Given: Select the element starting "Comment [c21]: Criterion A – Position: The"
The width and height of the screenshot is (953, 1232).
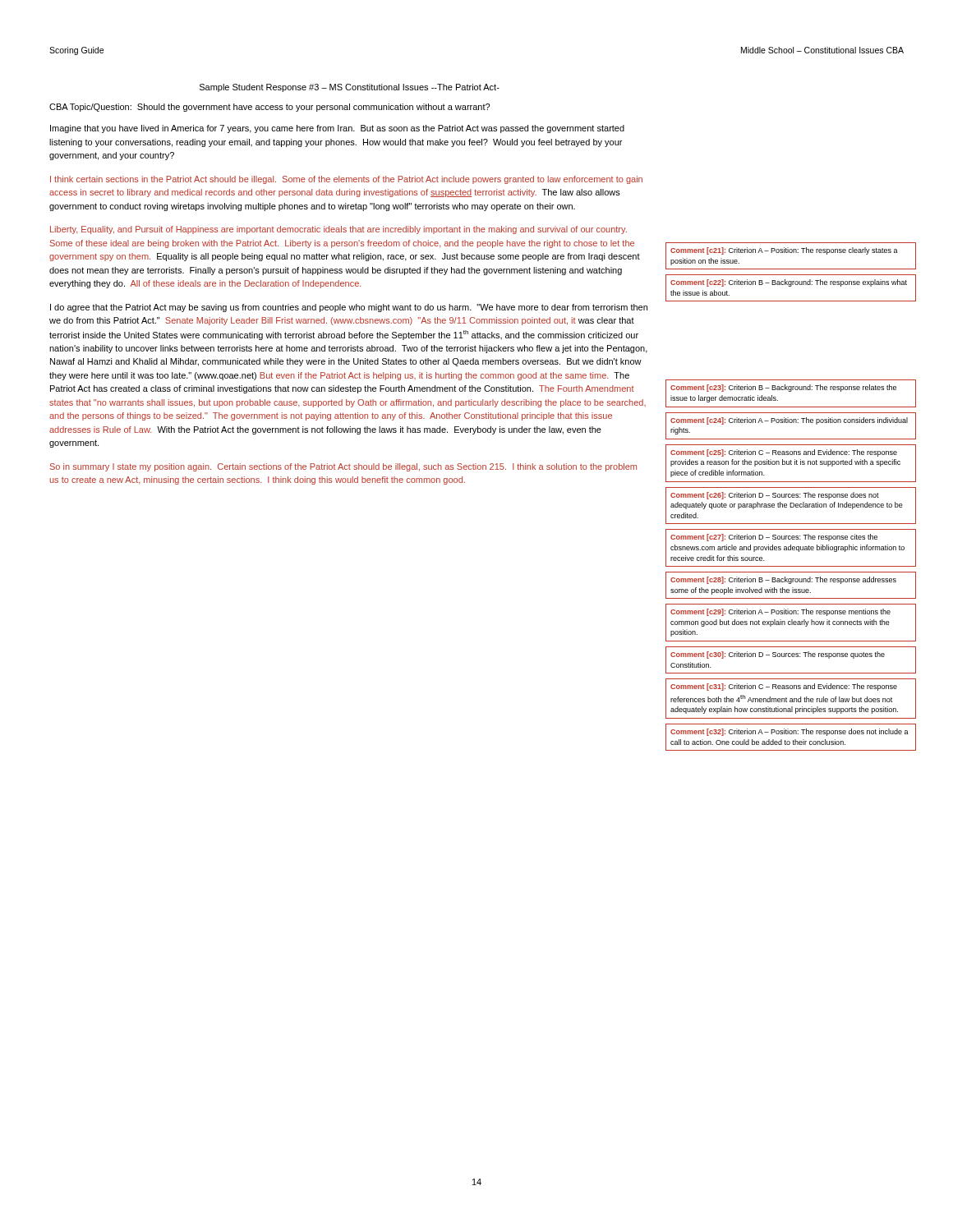Looking at the screenshot, I should click(784, 256).
